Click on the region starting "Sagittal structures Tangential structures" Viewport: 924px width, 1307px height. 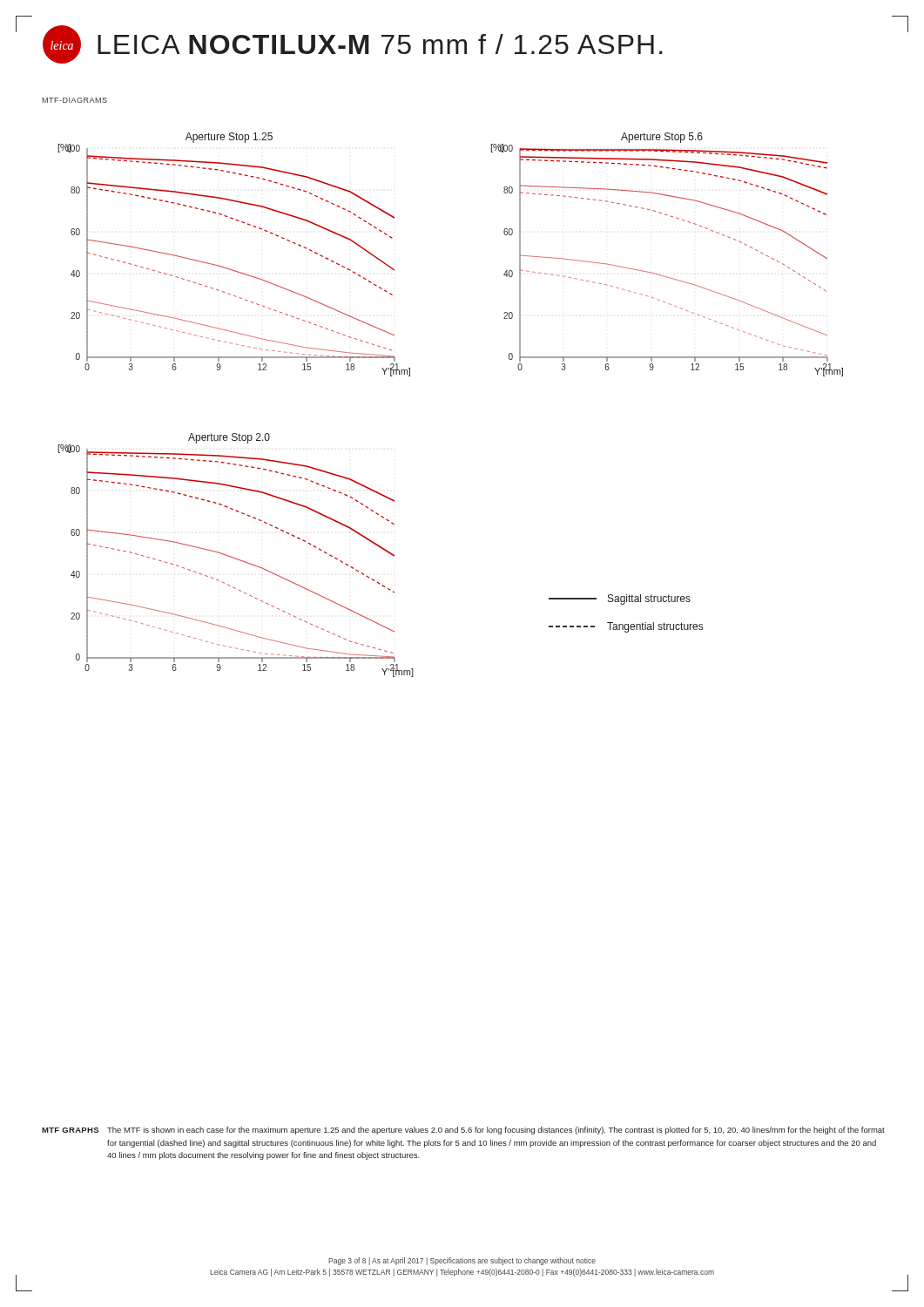tap(626, 613)
